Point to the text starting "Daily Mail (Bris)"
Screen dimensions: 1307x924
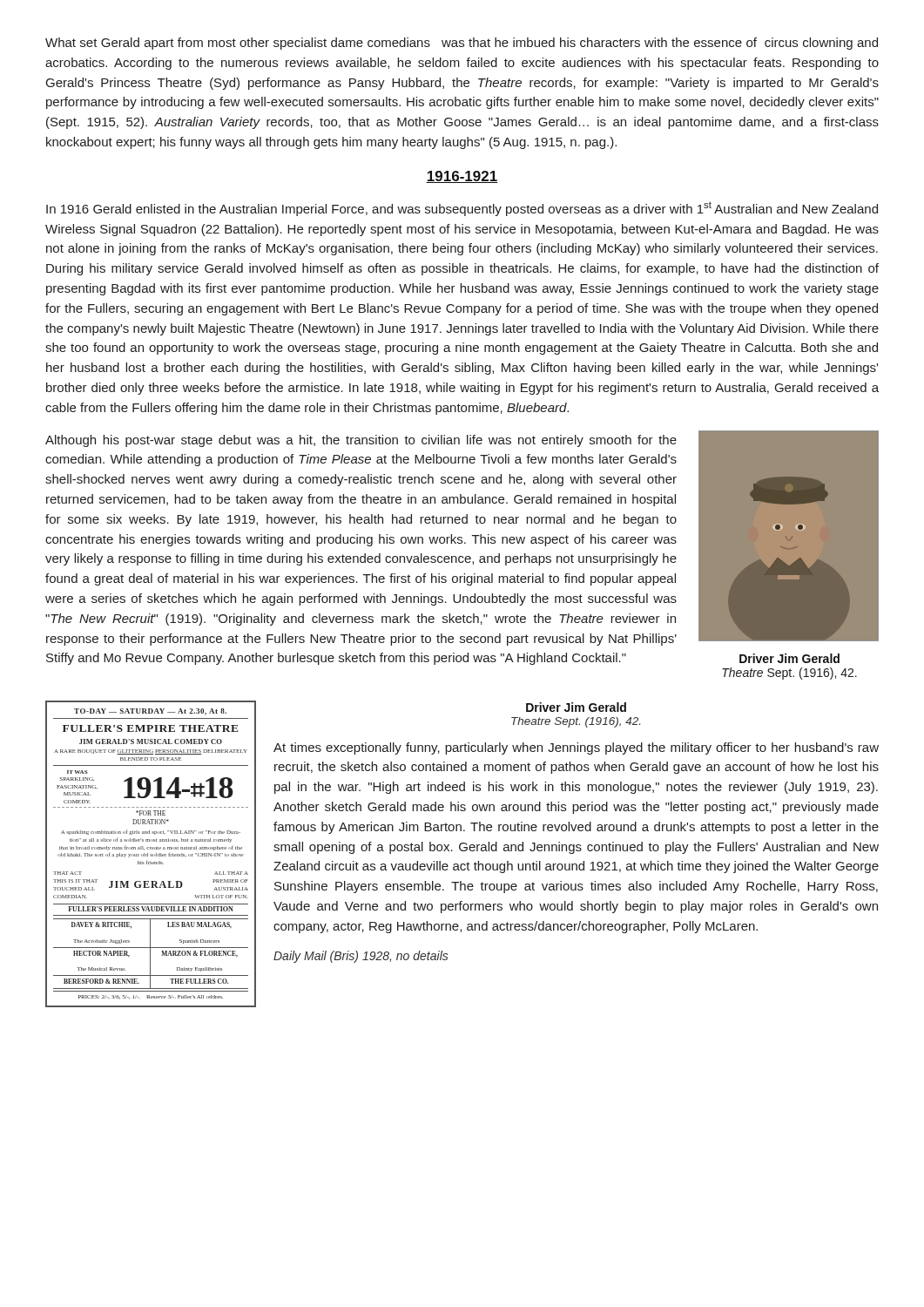point(361,955)
